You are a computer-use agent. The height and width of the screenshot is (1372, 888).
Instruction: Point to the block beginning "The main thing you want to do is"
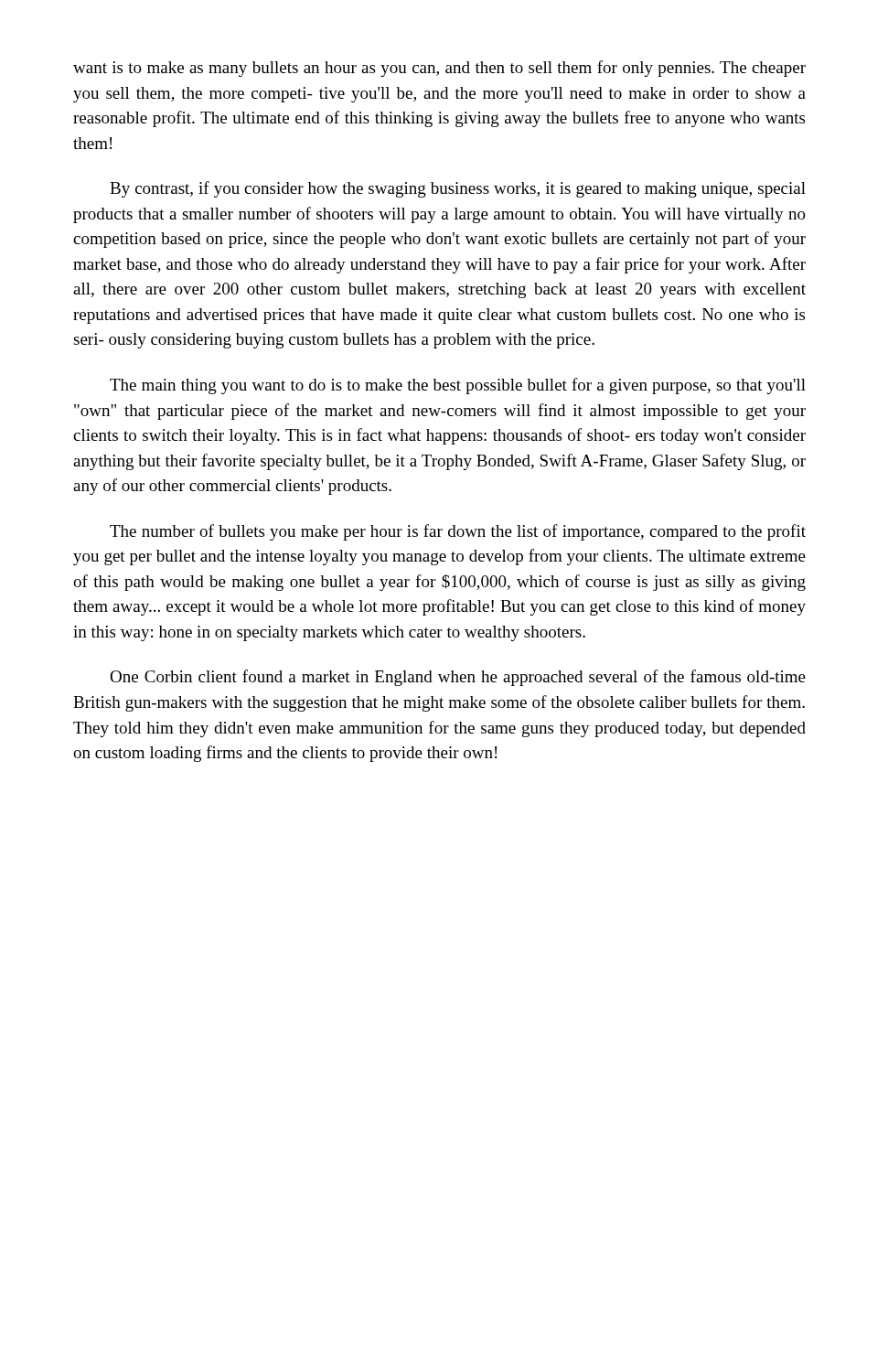point(439,435)
